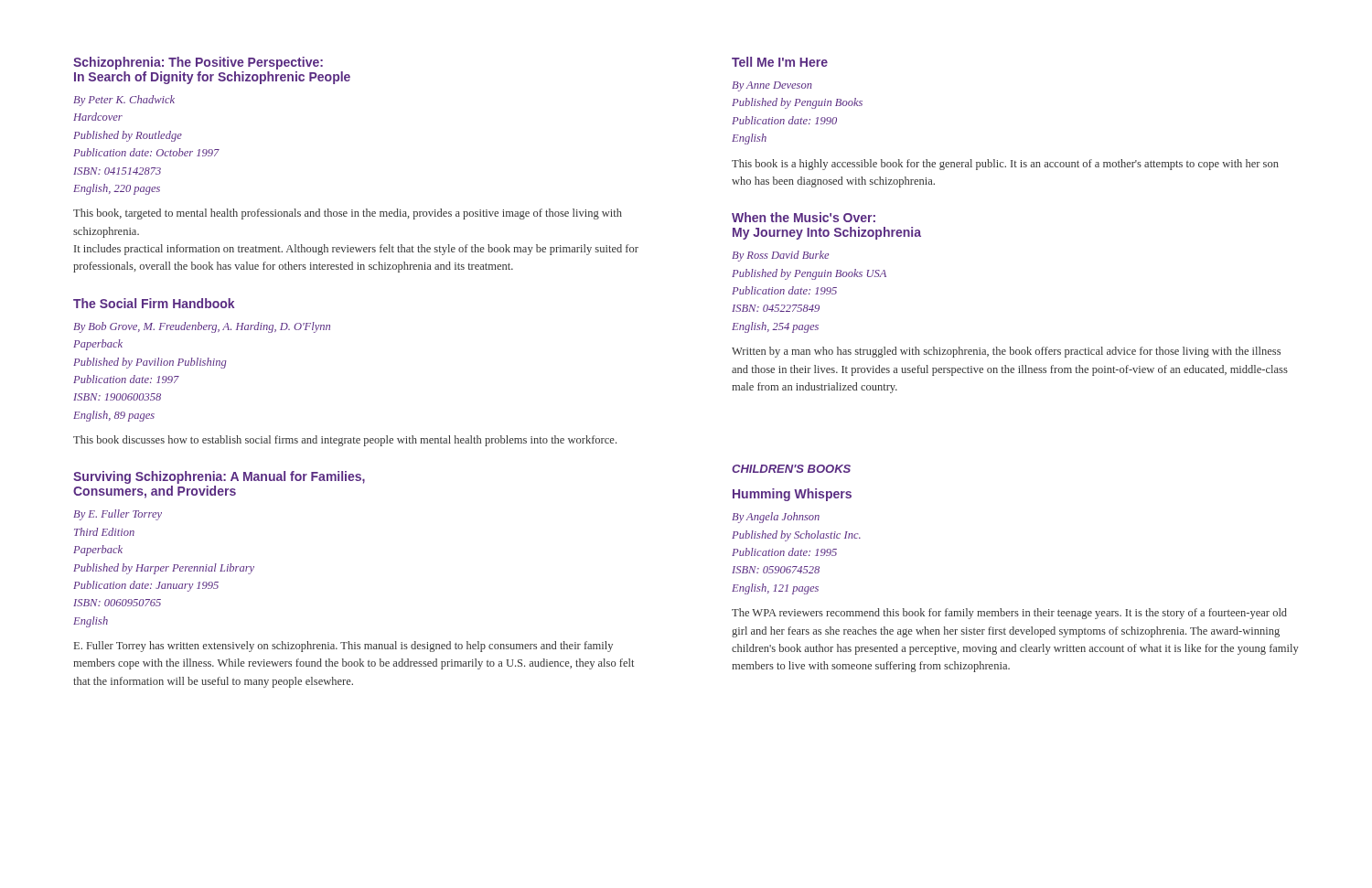Image resolution: width=1372 pixels, height=888 pixels.
Task: Where is the passage that starts "By Anne Deveson Published by"?
Action: tap(797, 112)
